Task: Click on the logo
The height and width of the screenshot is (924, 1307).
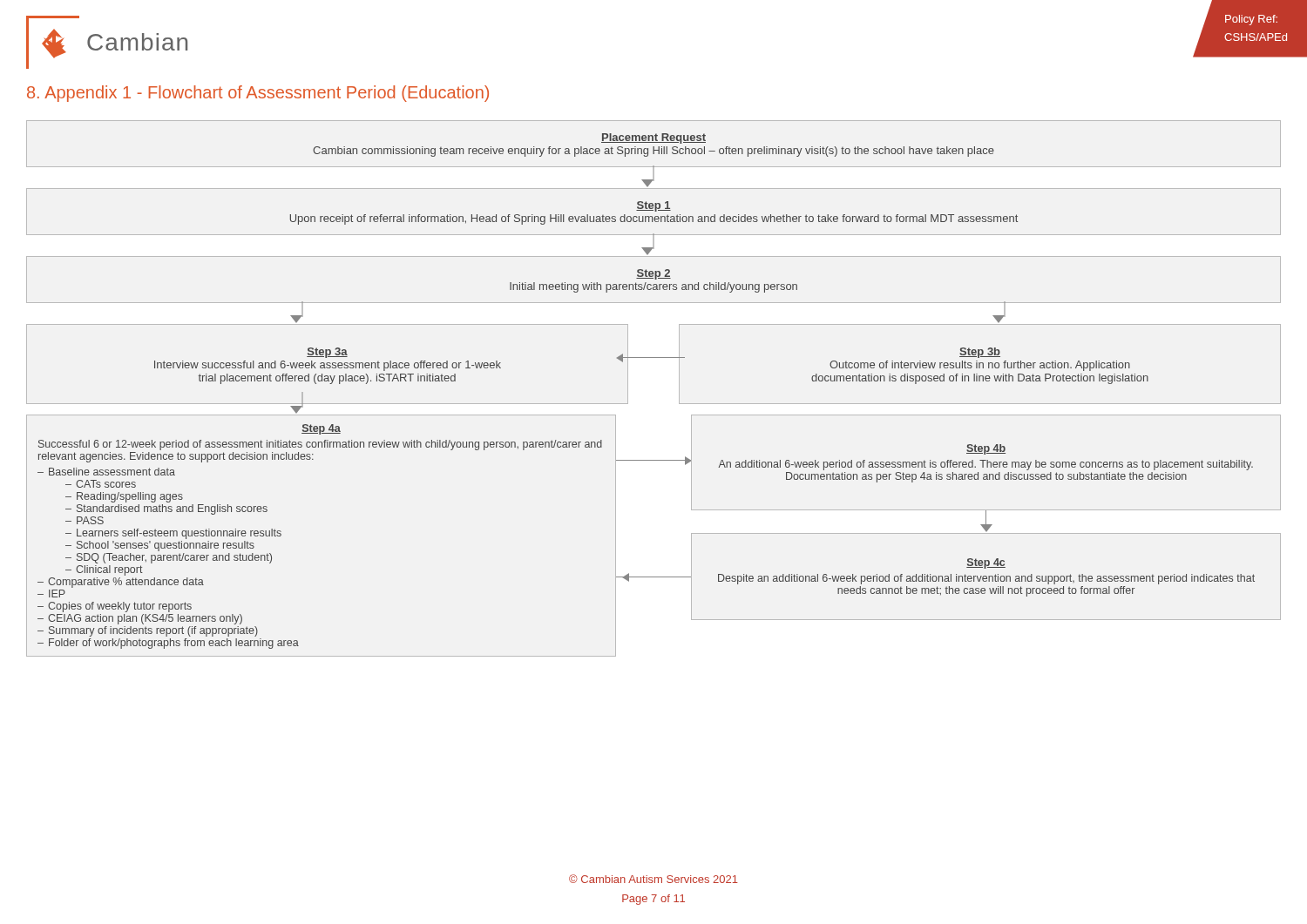Action: click(108, 42)
